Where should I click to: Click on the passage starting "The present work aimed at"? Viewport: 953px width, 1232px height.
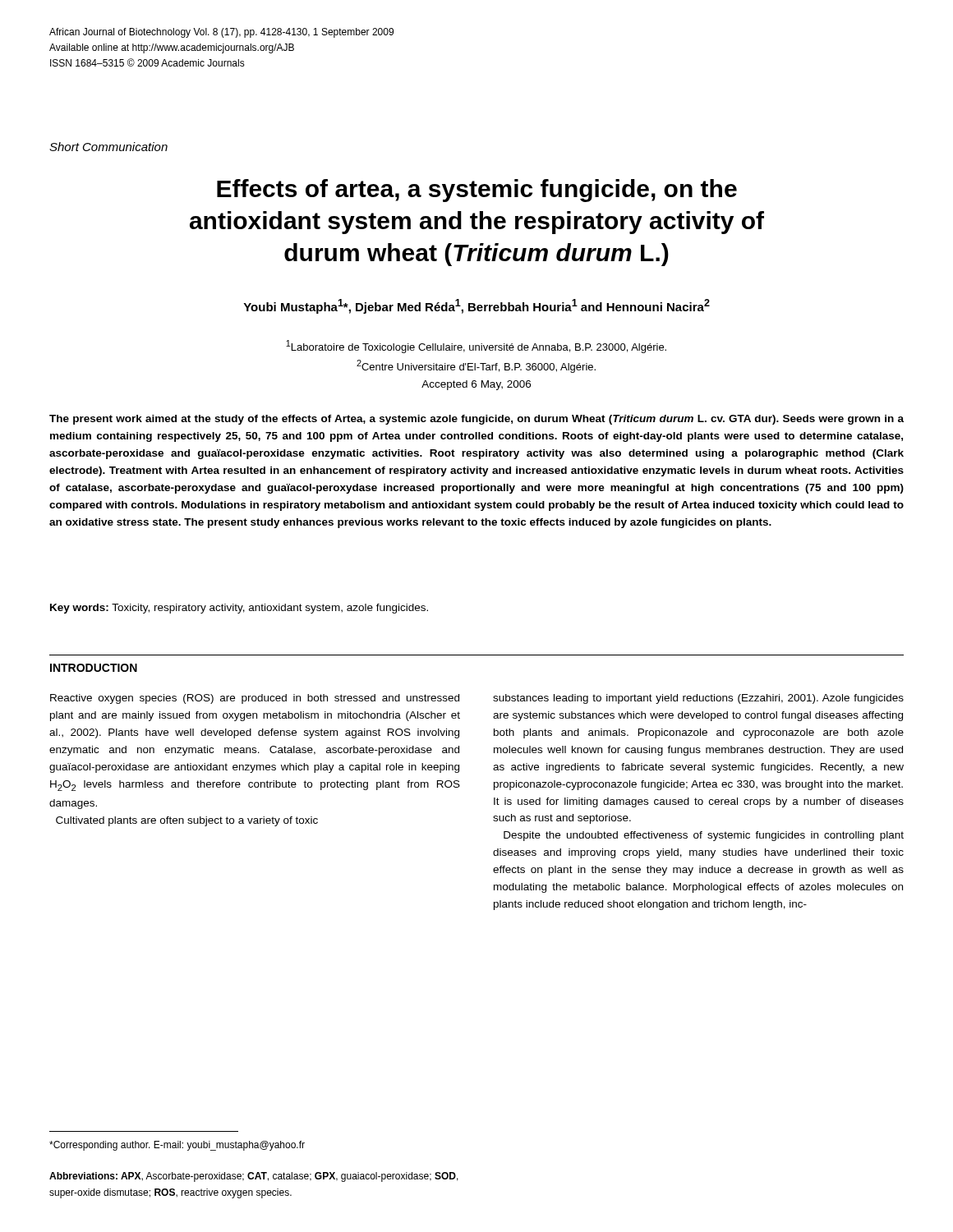point(476,470)
